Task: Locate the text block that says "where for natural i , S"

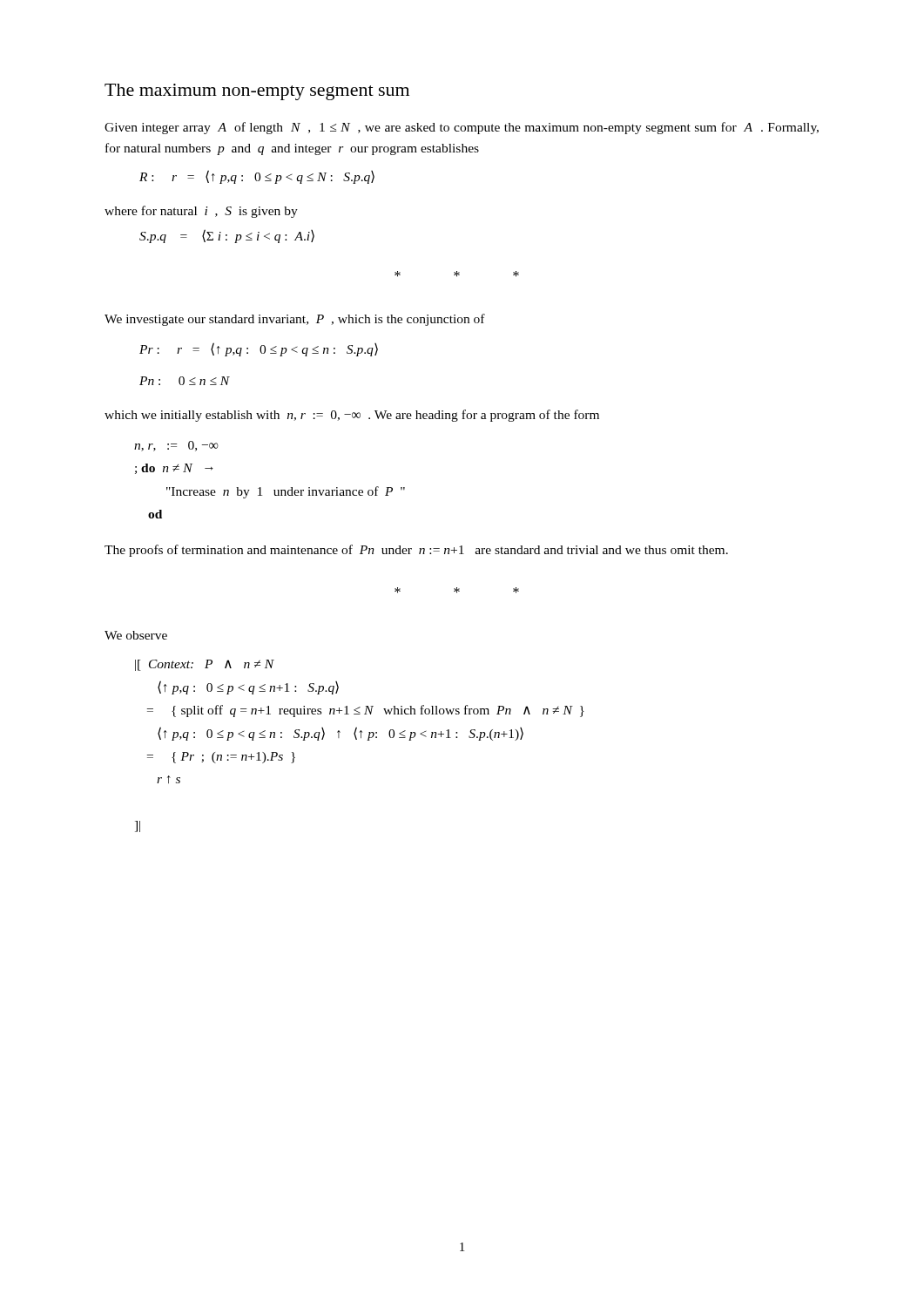Action: click(201, 210)
